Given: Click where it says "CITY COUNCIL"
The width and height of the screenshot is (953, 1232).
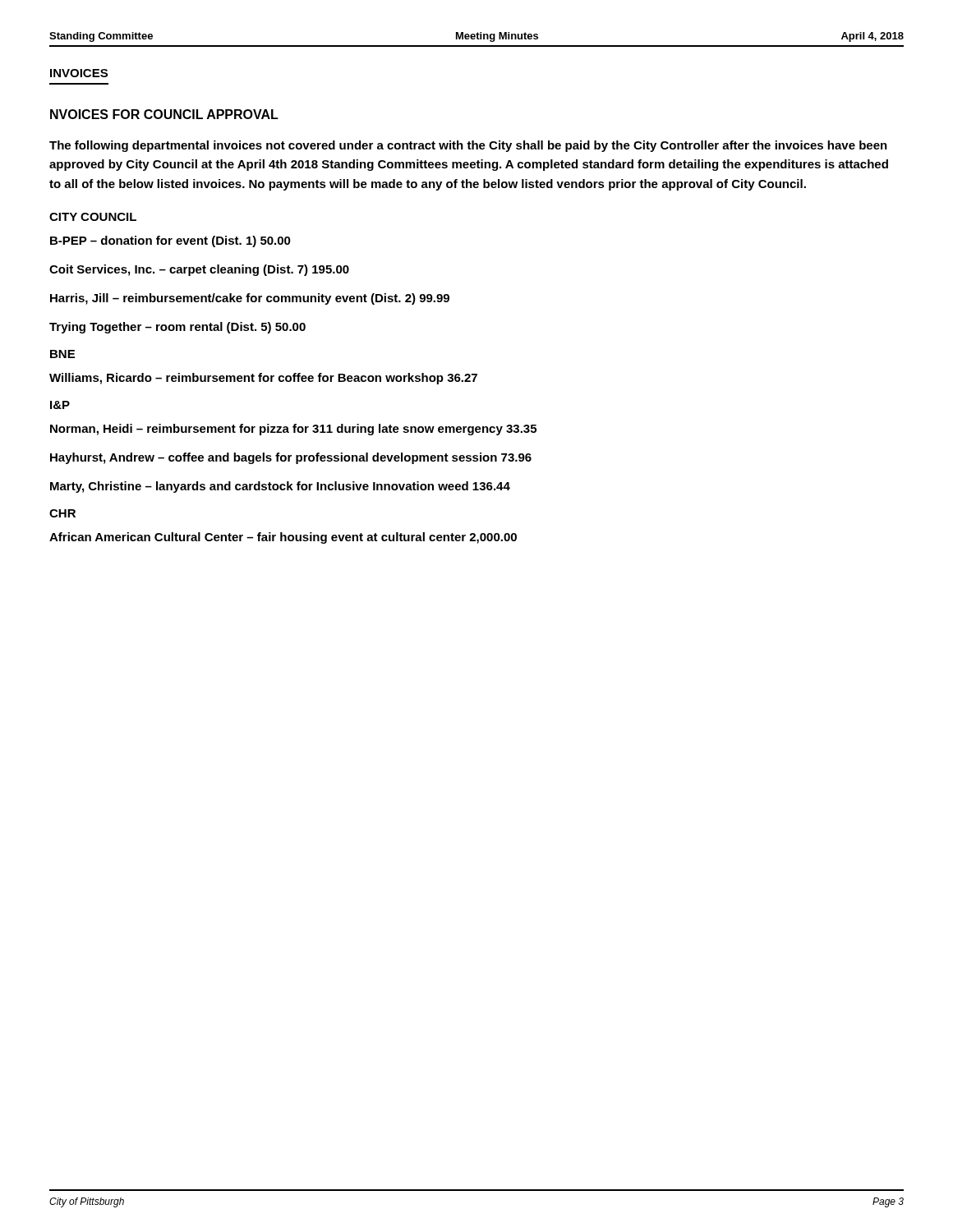Looking at the screenshot, I should pyautogui.click(x=93, y=216).
